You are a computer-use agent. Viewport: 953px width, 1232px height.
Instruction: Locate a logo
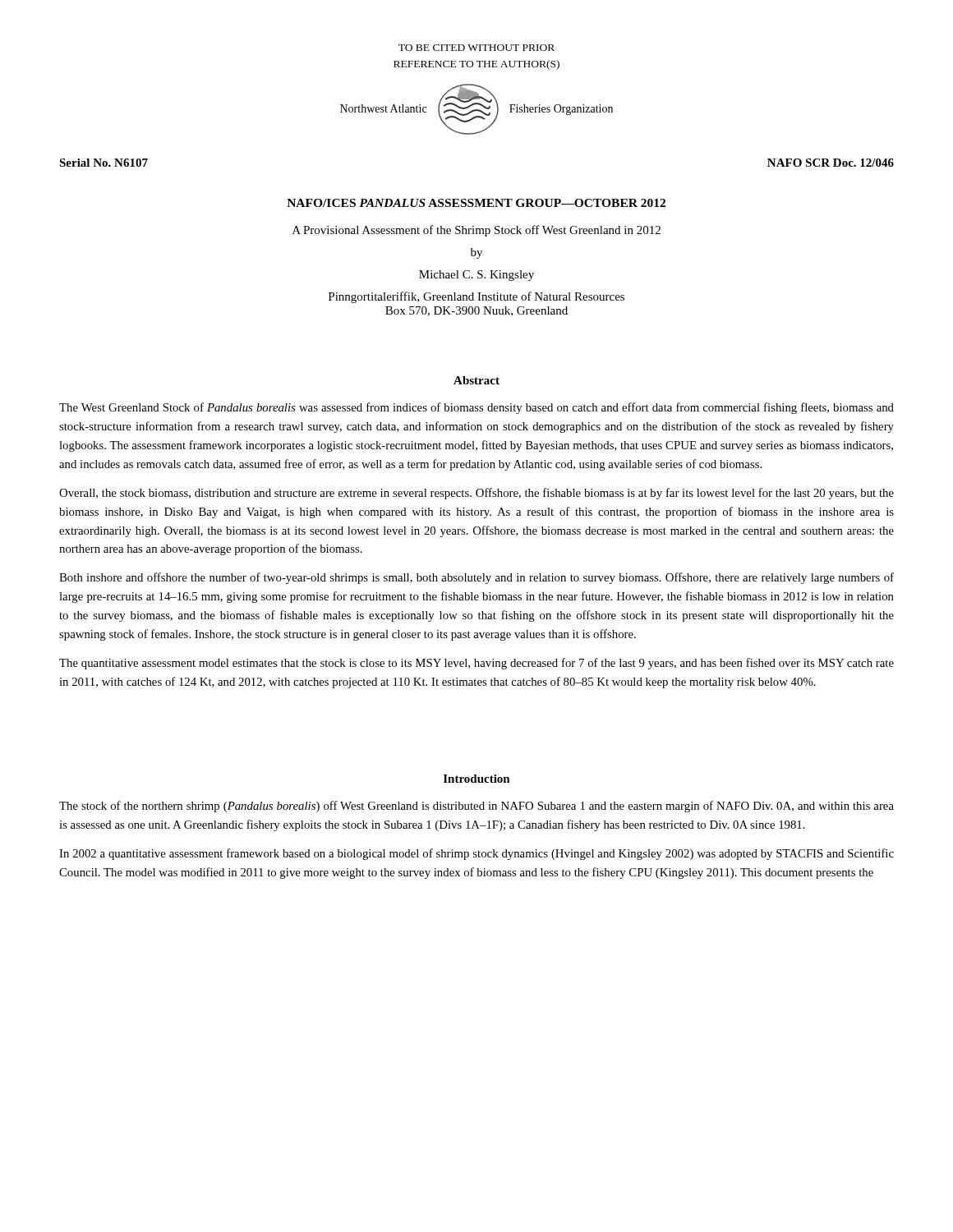[x=476, y=109]
